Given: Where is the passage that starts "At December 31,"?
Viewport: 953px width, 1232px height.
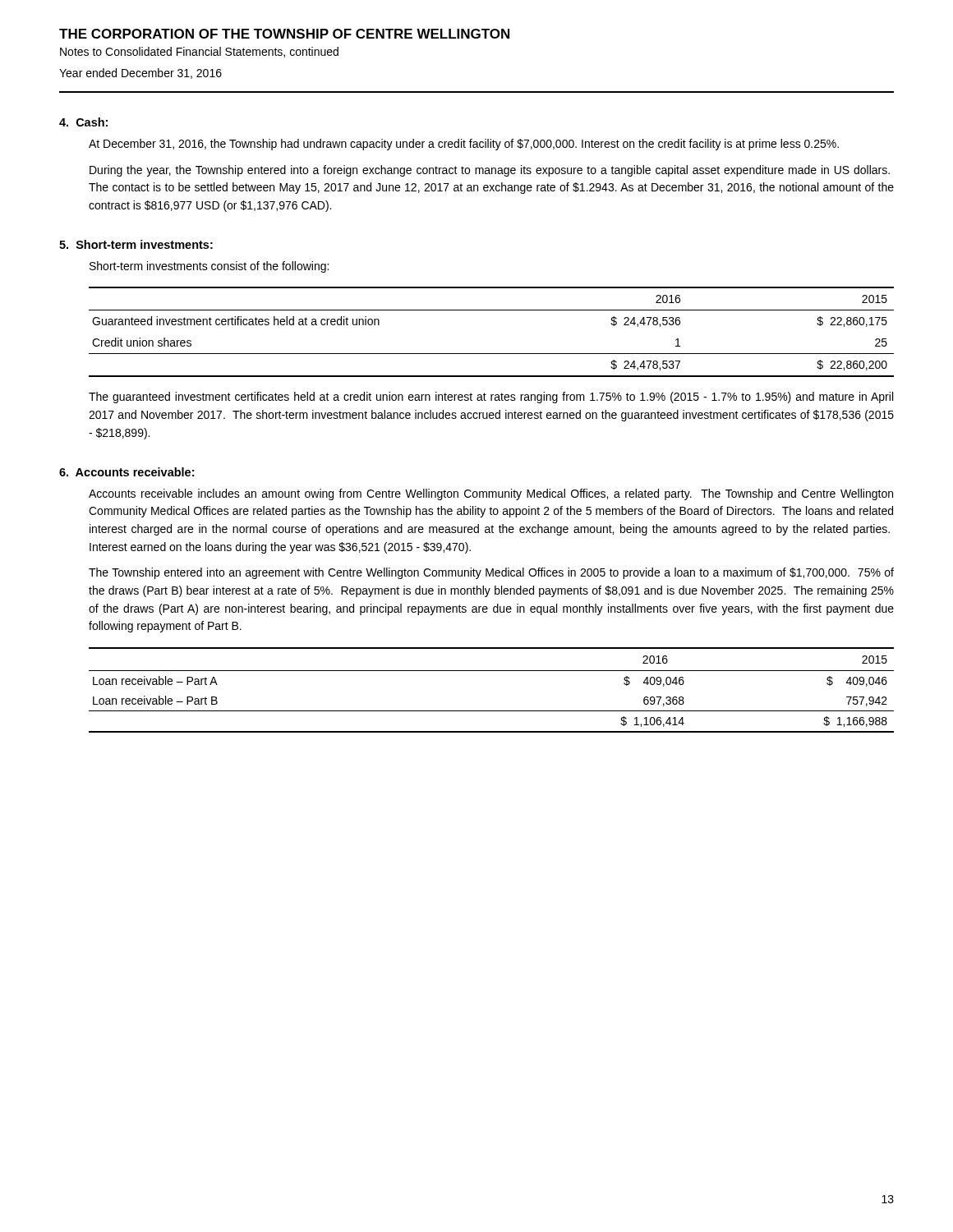Looking at the screenshot, I should (x=464, y=144).
